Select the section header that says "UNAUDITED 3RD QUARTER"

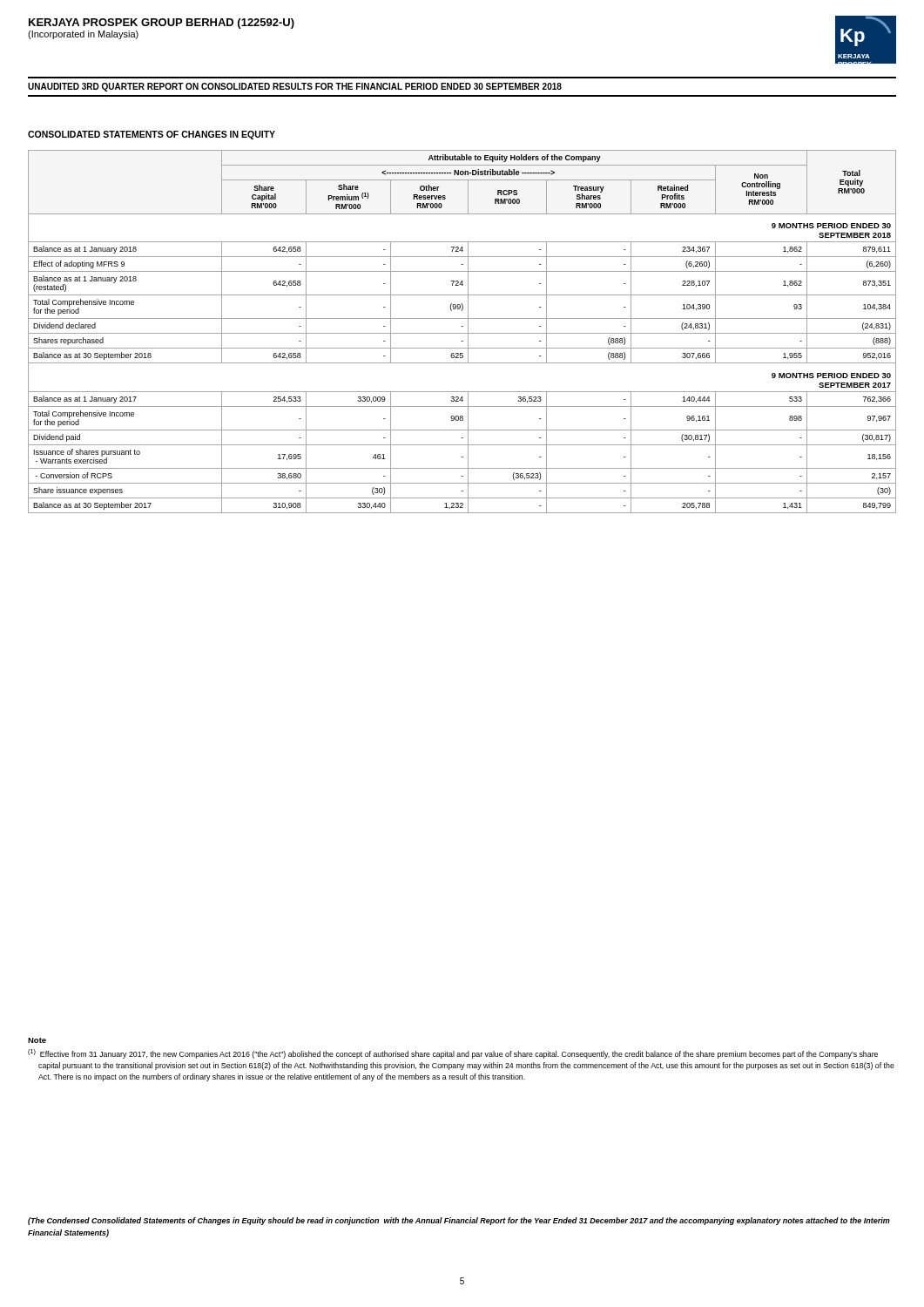click(462, 87)
